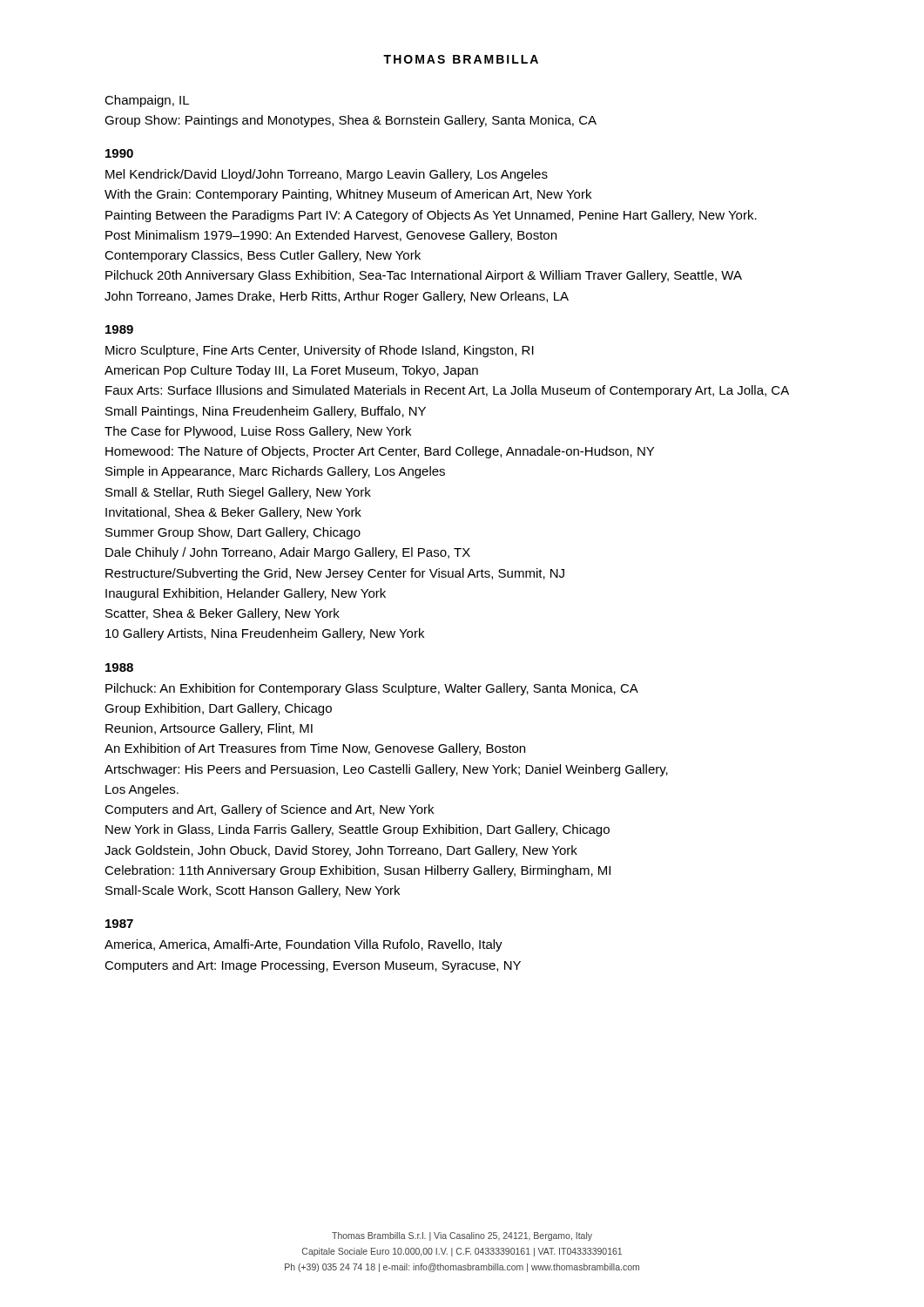
Task: Click on the text block that says "Champaign, IL Group Show: Paintings and"
Action: click(351, 110)
